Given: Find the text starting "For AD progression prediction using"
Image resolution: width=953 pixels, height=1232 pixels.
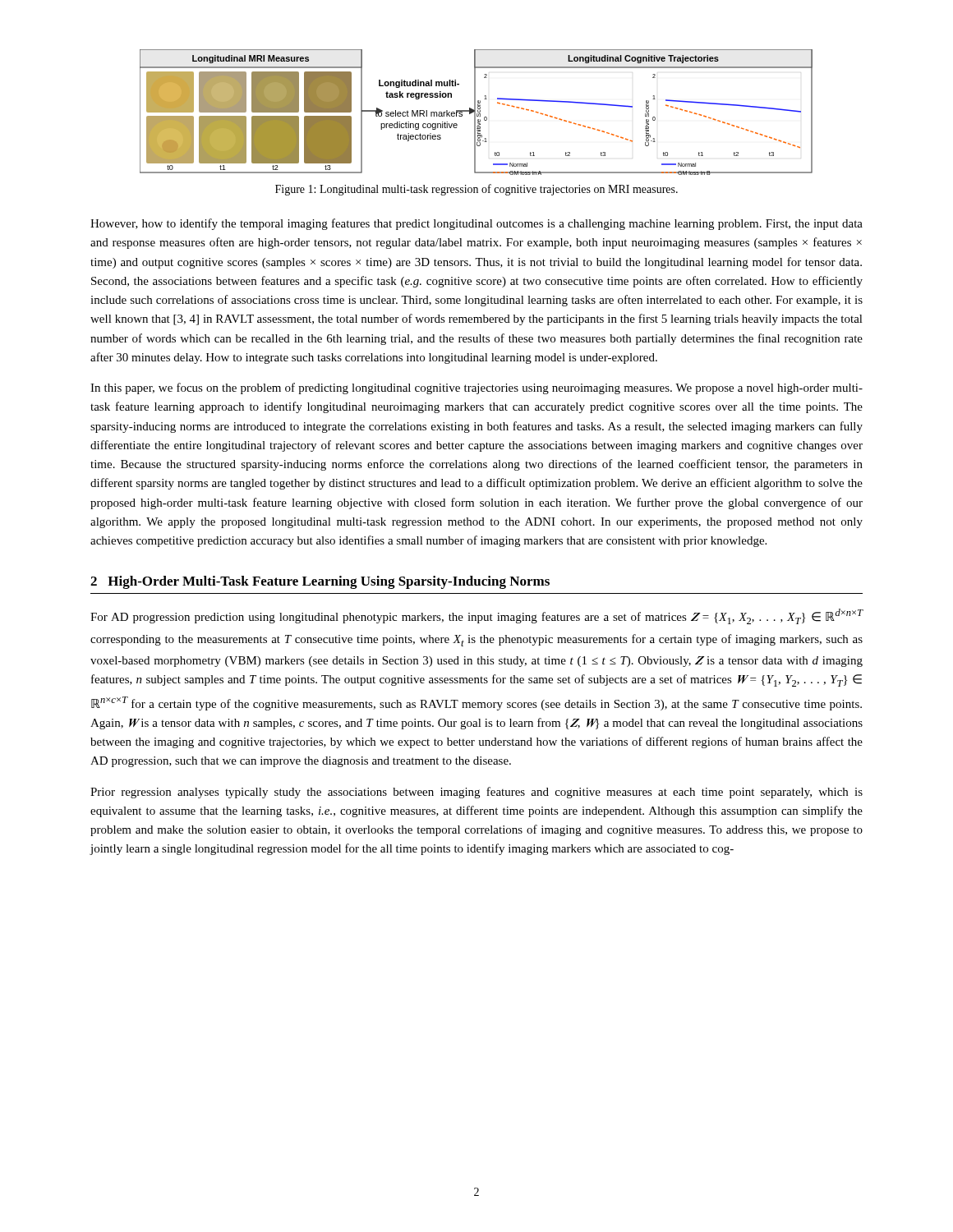Looking at the screenshot, I should [x=476, y=688].
